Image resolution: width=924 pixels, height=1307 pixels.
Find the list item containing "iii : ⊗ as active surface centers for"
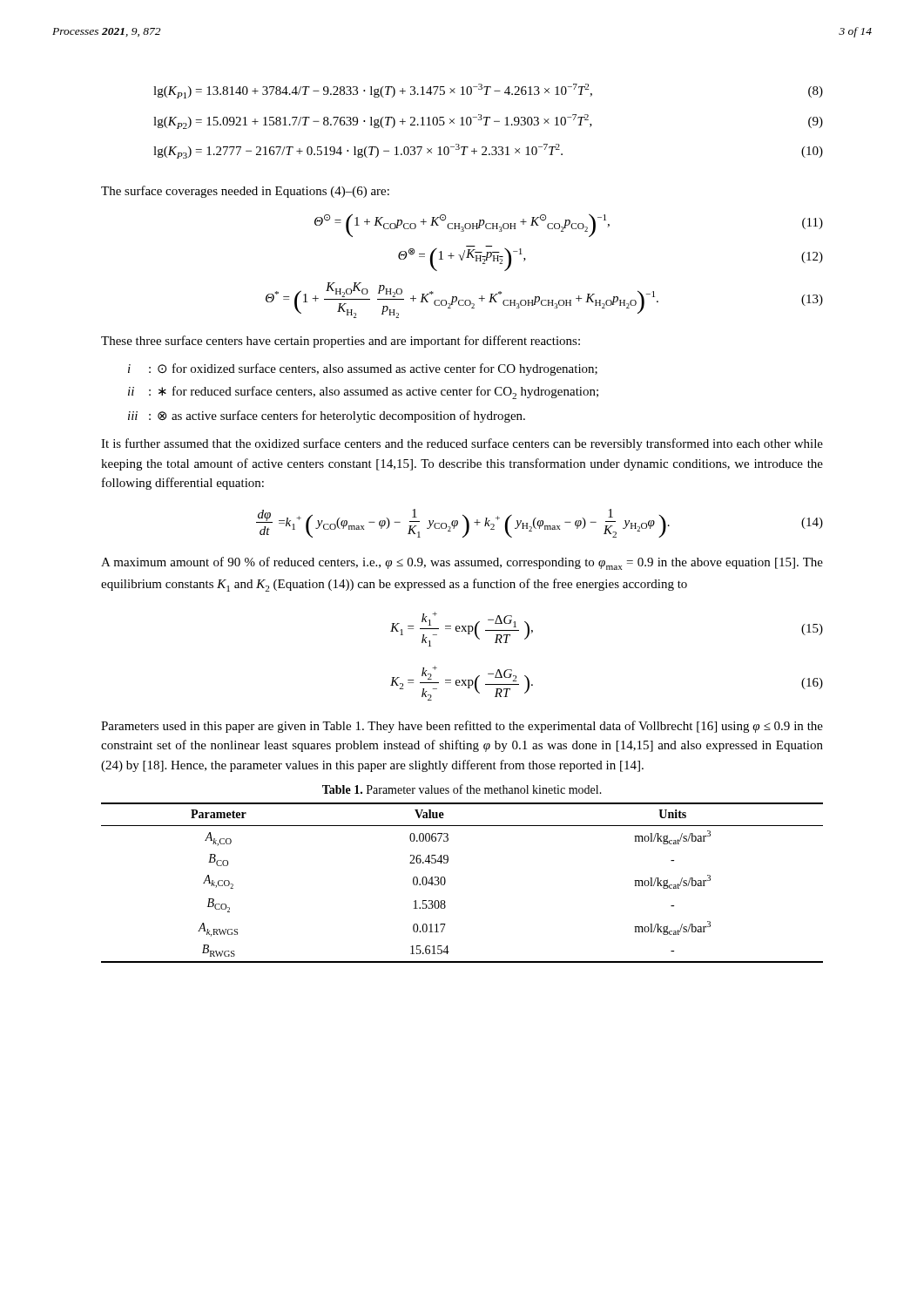(x=326, y=415)
